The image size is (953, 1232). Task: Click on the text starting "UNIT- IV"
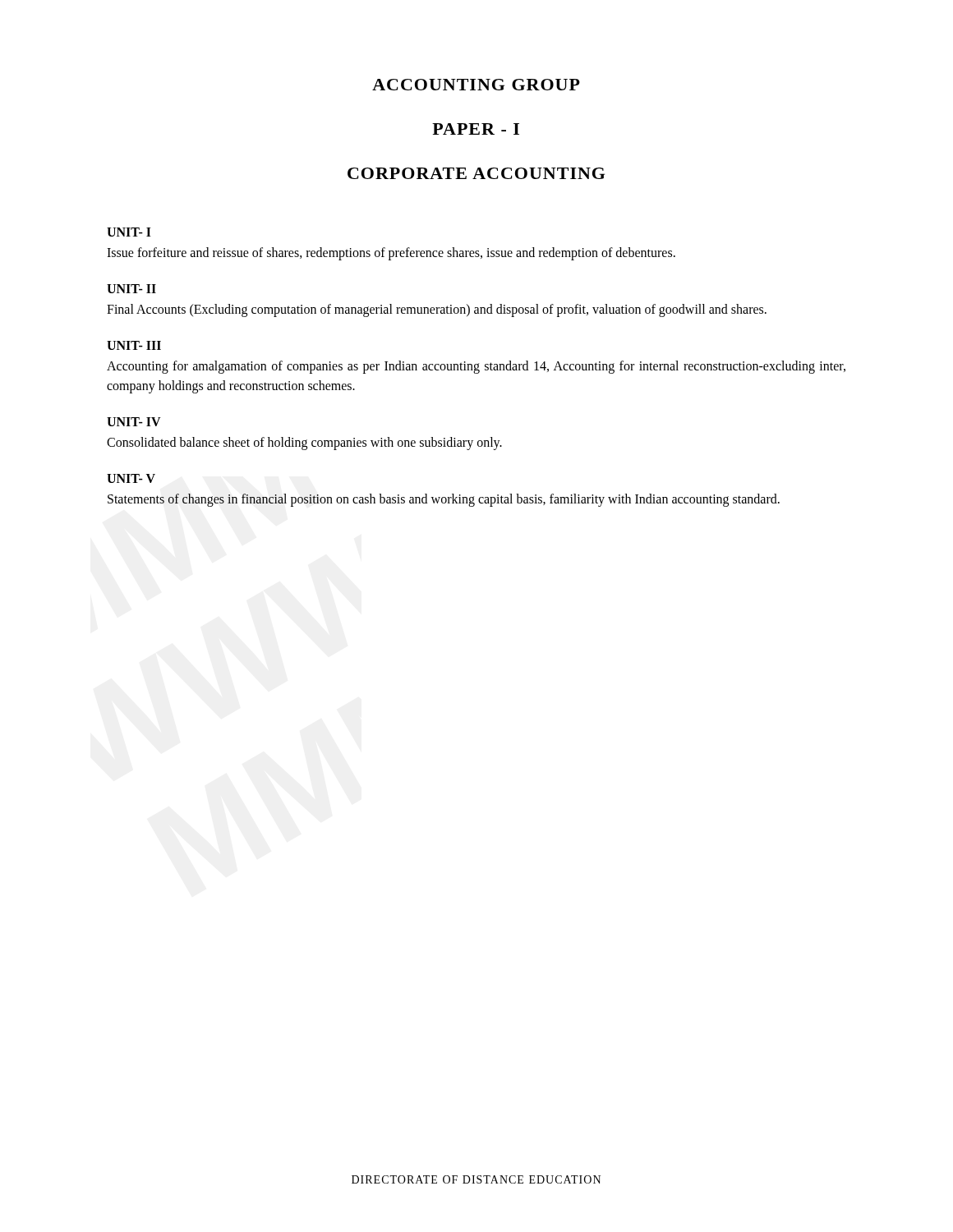pyautogui.click(x=134, y=422)
